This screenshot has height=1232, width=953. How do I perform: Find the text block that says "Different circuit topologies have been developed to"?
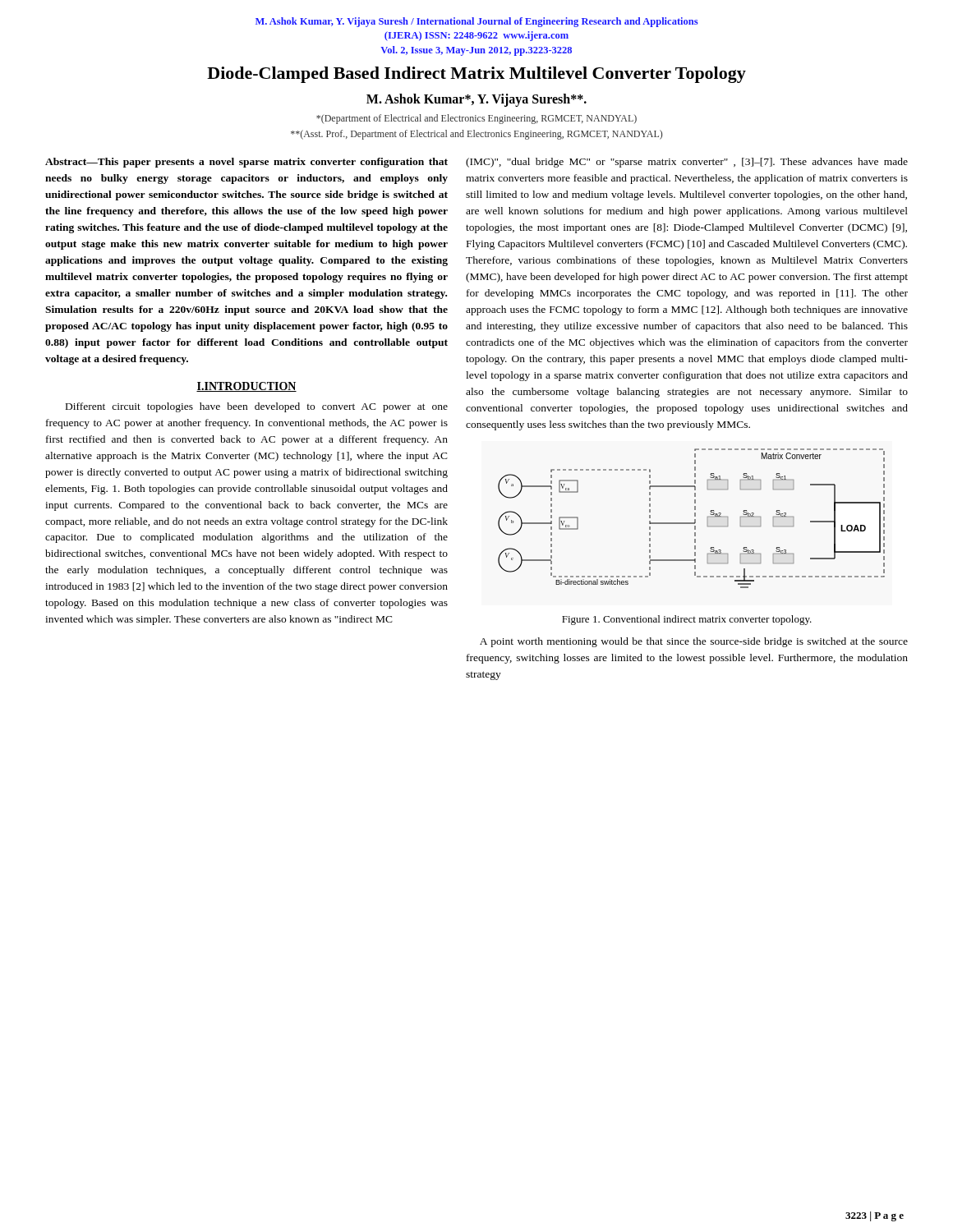coord(246,513)
